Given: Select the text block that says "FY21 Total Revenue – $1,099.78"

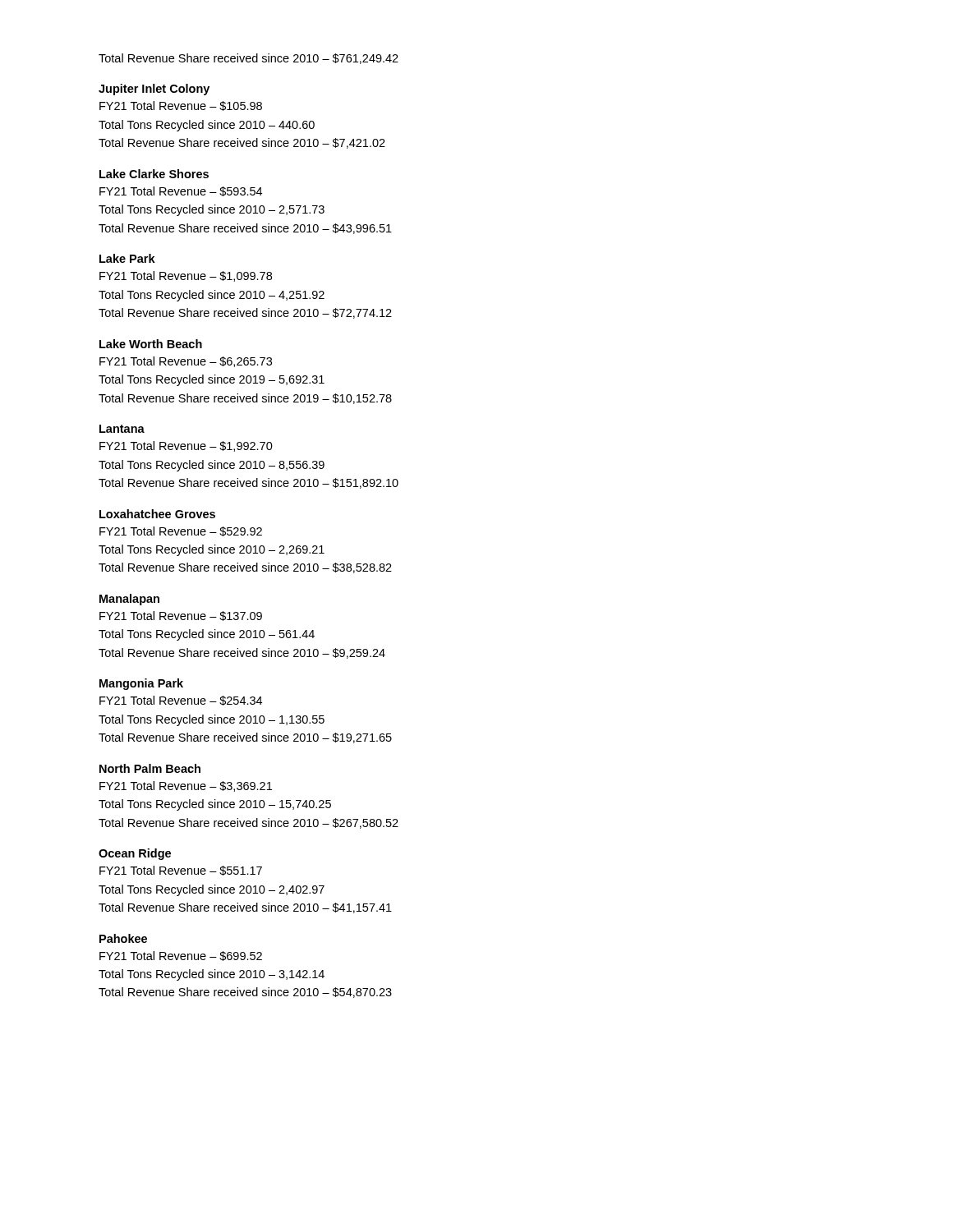Looking at the screenshot, I should click(x=186, y=276).
